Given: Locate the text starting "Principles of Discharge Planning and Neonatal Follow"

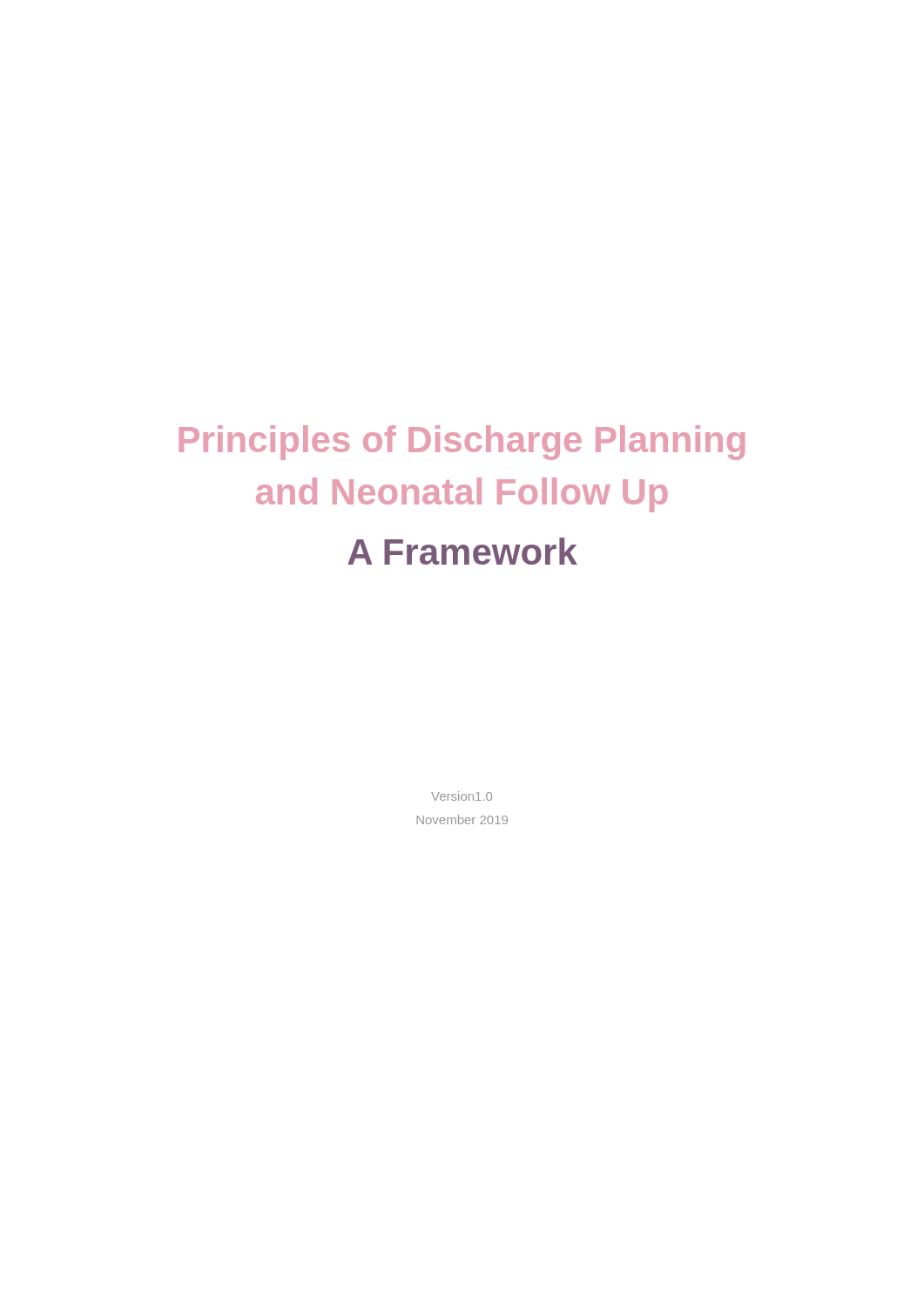Looking at the screenshot, I should pyautogui.click(x=462, y=496).
